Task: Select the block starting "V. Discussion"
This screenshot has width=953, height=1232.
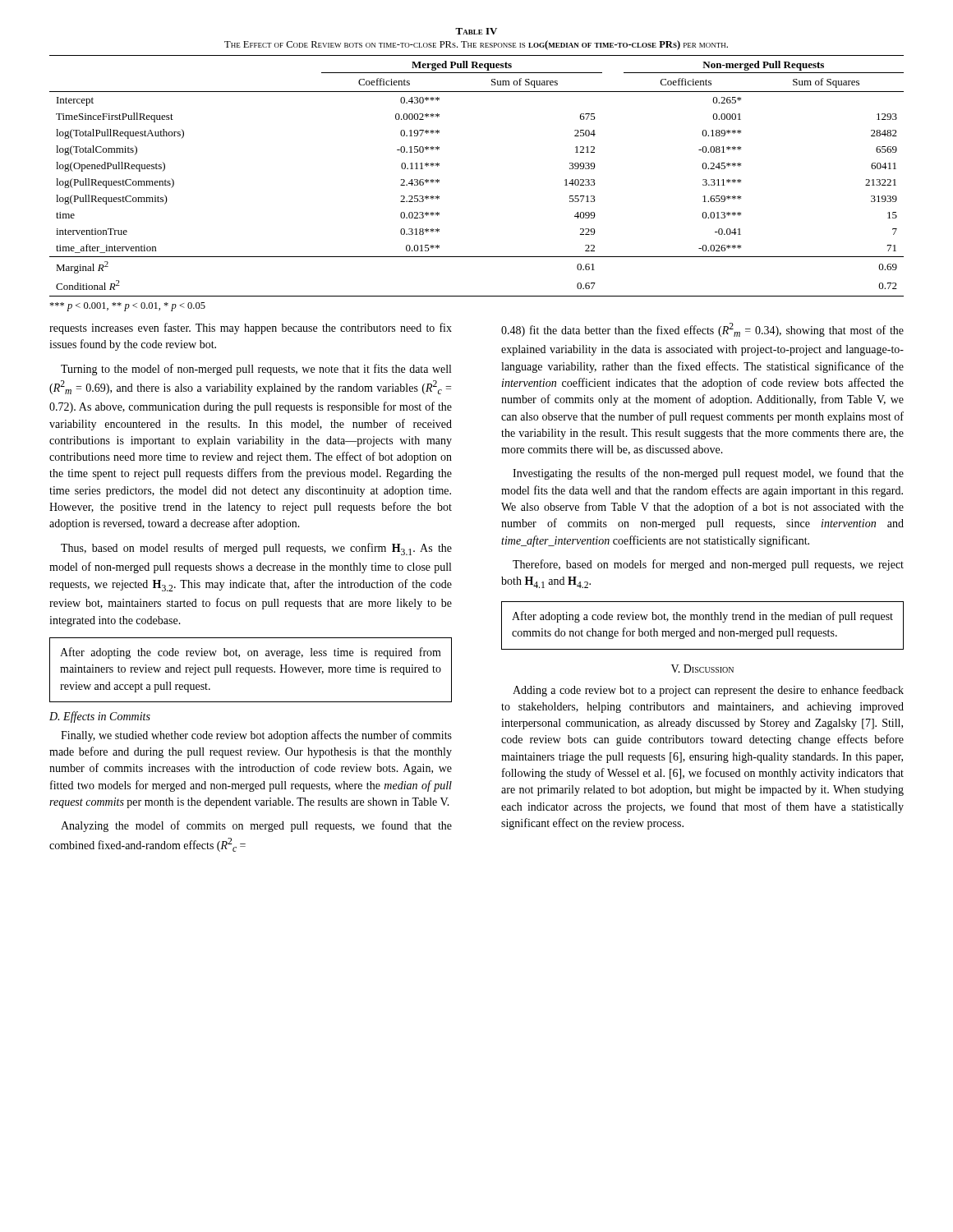Action: coord(702,669)
